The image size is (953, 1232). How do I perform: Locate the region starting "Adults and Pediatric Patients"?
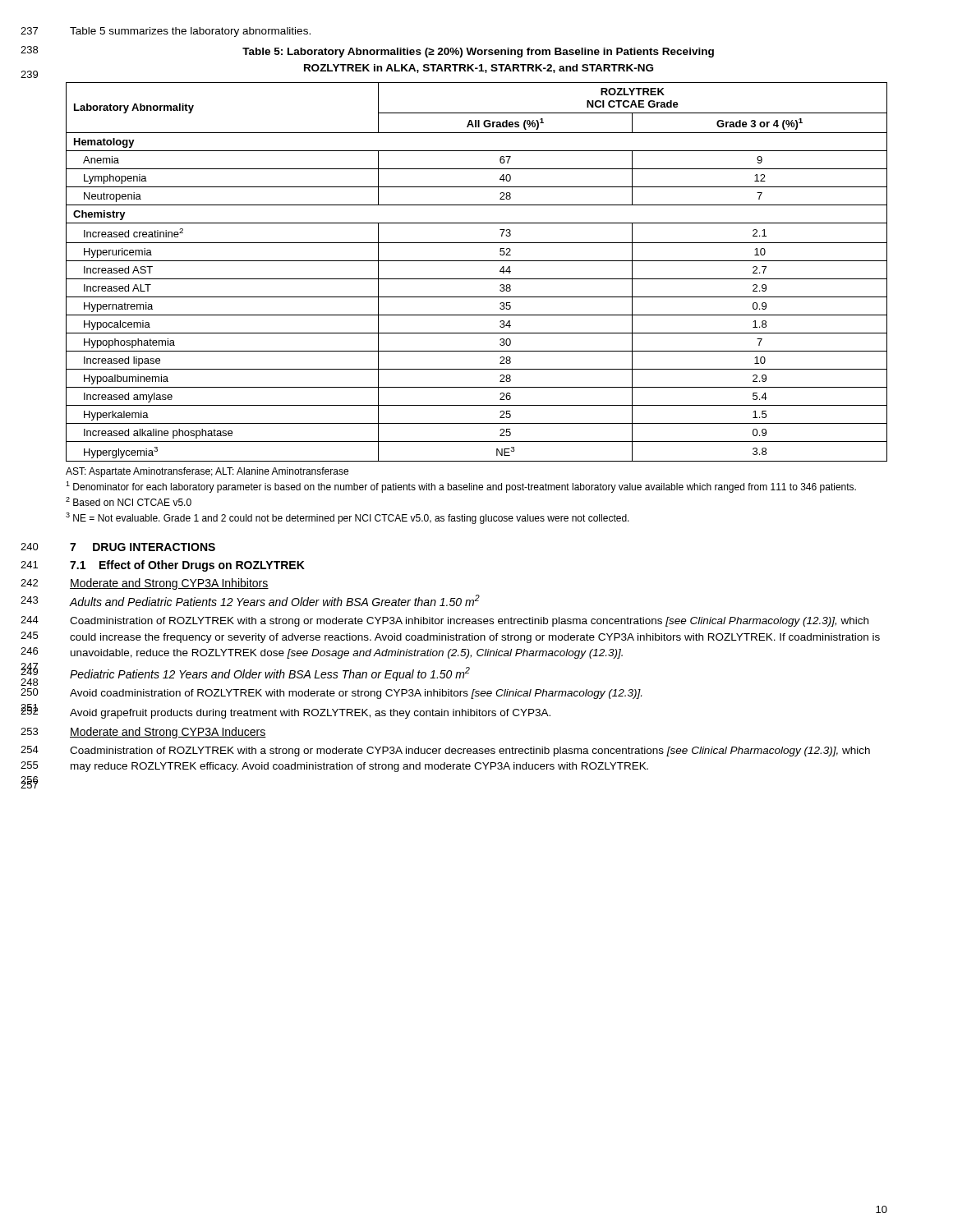coord(275,601)
